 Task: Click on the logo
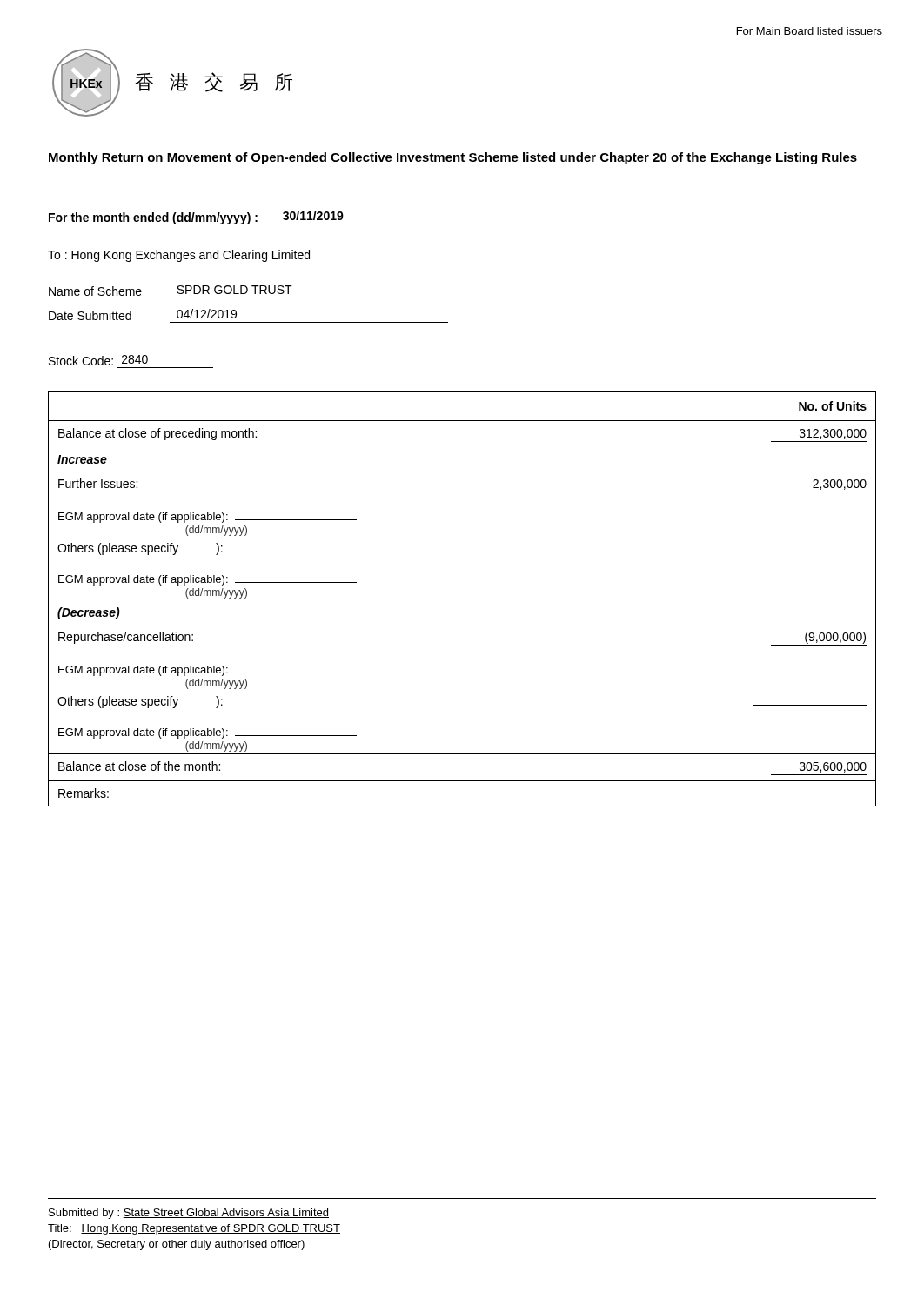173,83
